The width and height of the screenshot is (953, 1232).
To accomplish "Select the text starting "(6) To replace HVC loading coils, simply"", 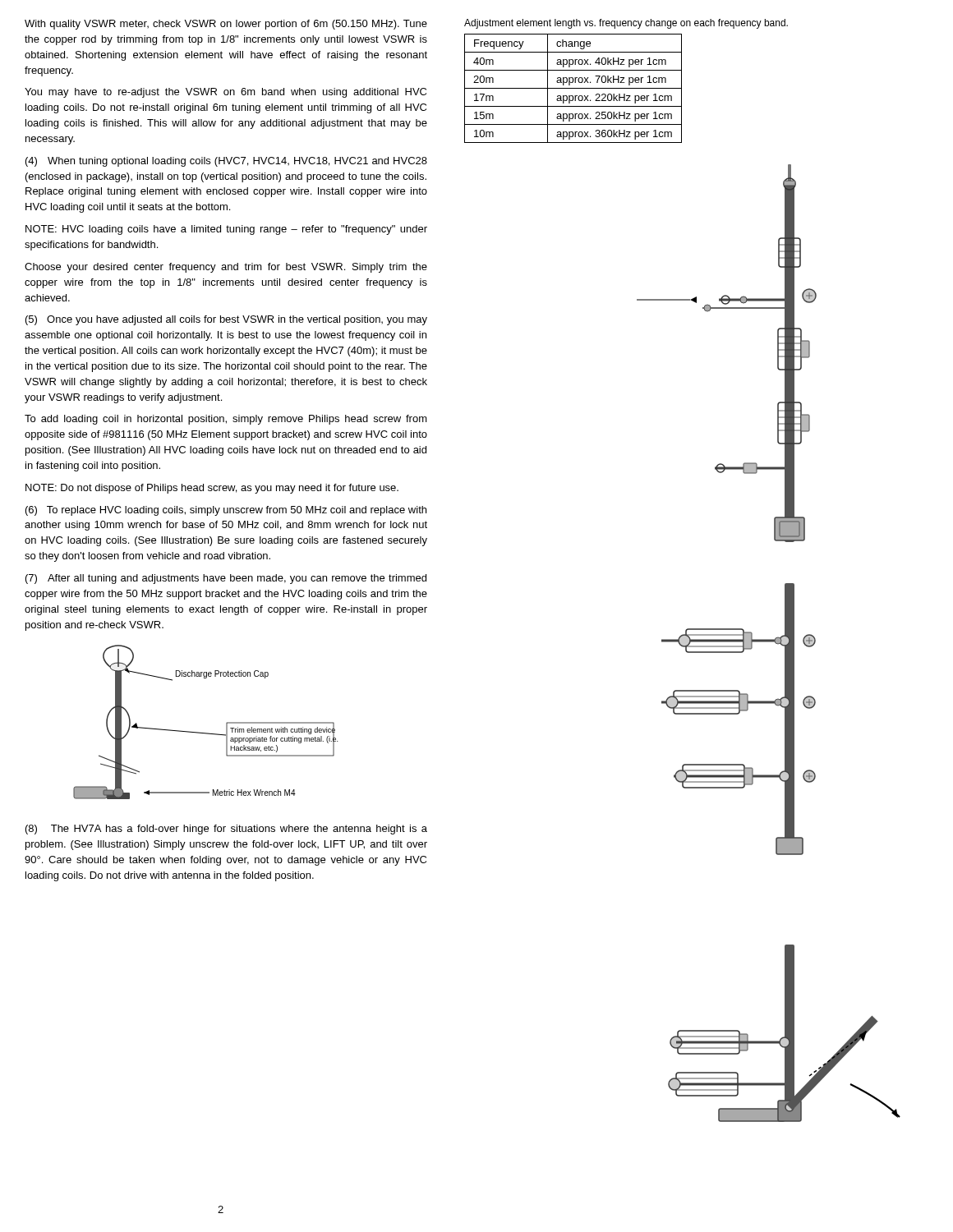I will click(x=226, y=533).
